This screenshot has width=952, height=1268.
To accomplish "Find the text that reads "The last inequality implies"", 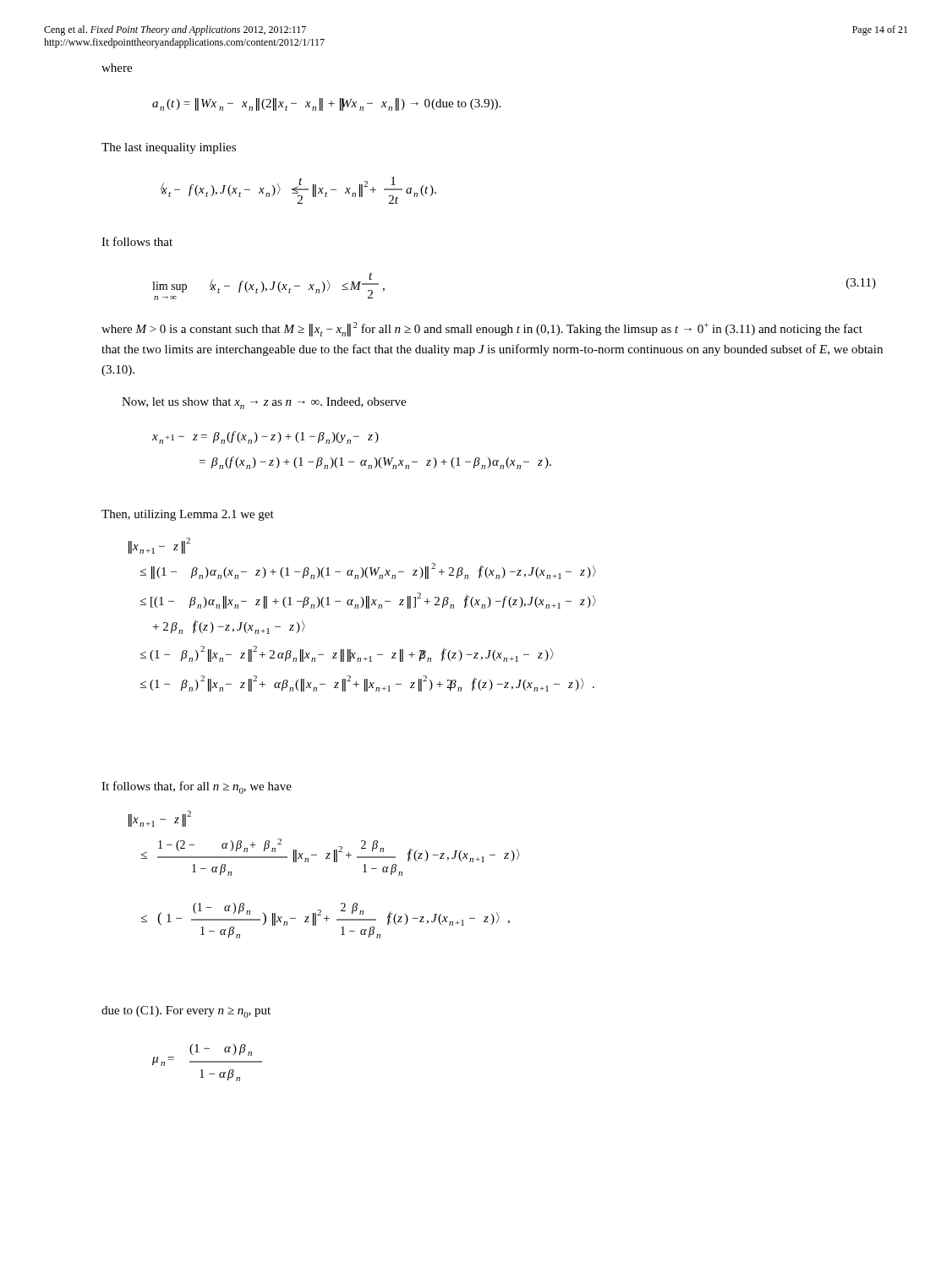I will [169, 147].
